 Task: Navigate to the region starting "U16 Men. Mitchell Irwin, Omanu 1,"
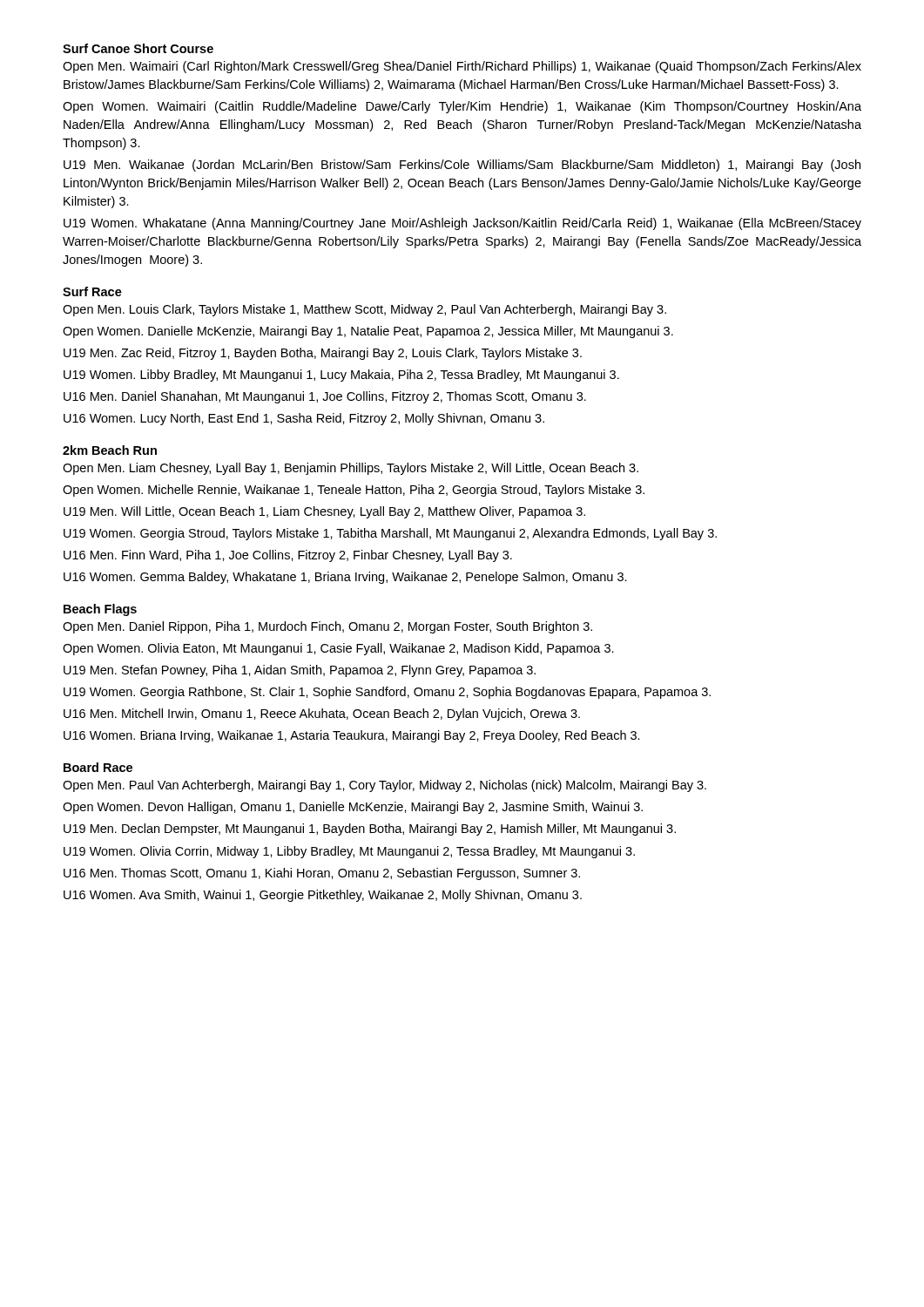(322, 714)
